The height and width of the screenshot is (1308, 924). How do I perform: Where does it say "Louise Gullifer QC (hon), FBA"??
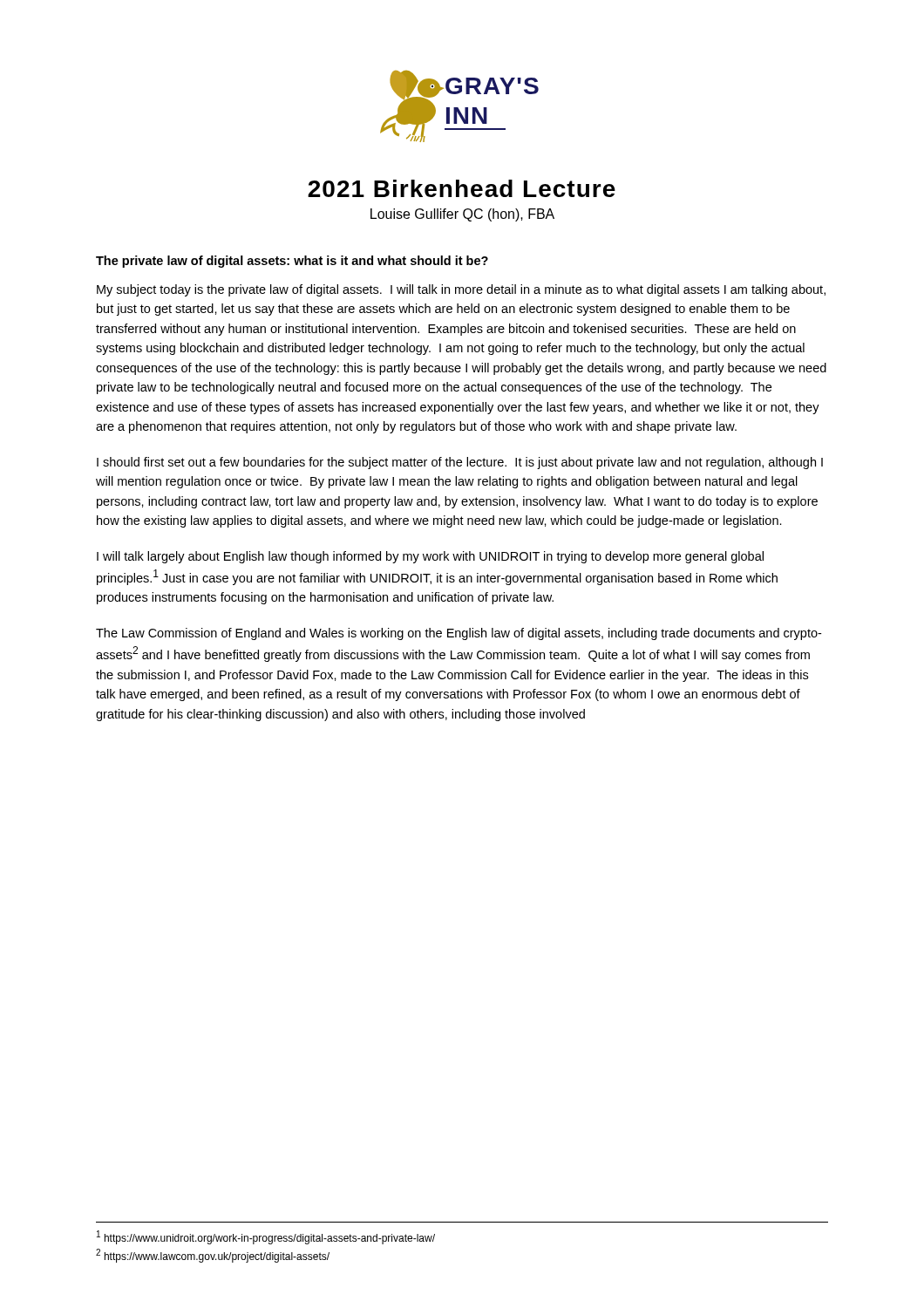click(462, 214)
